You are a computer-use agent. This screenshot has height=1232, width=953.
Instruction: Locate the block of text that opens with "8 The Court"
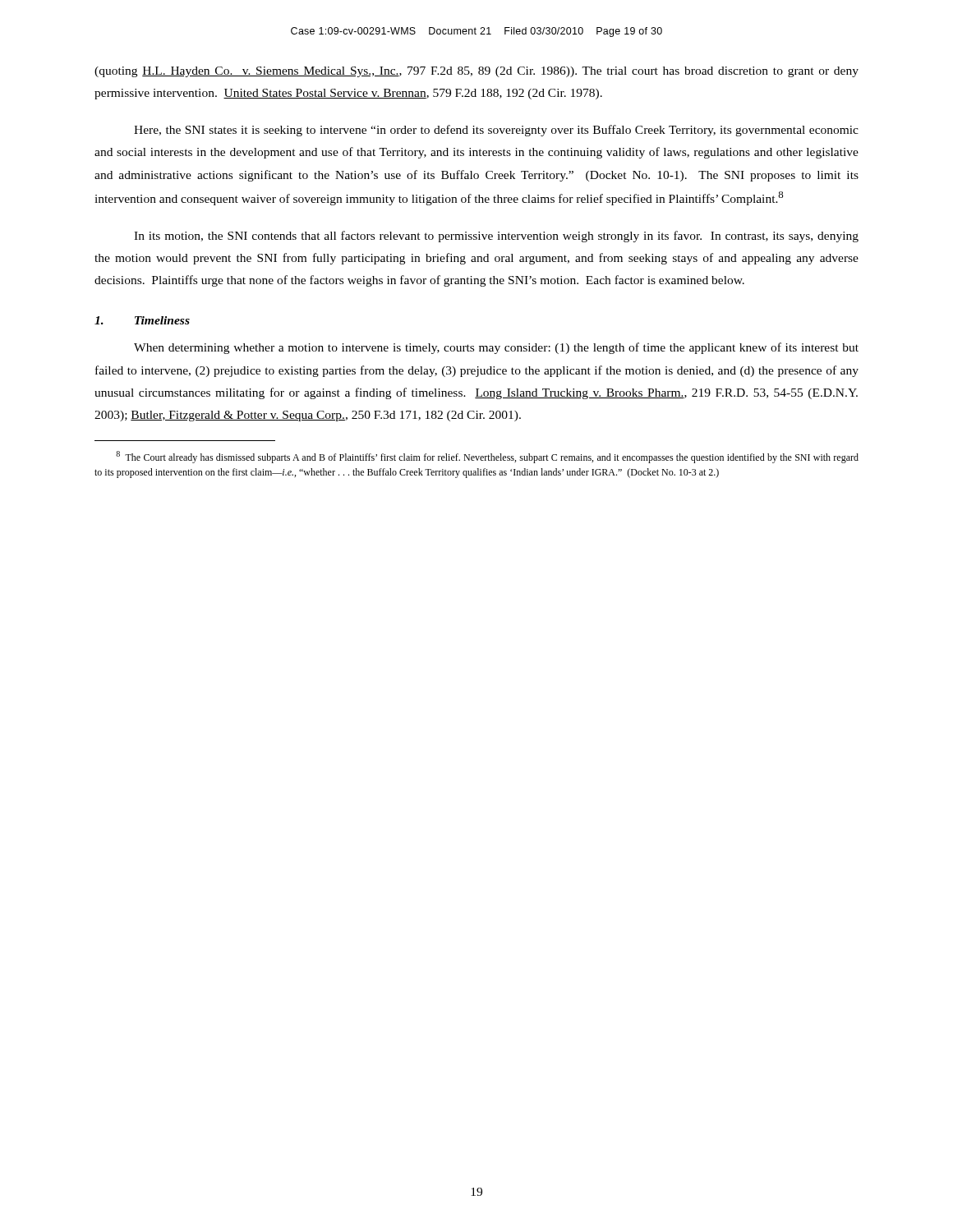[476, 464]
